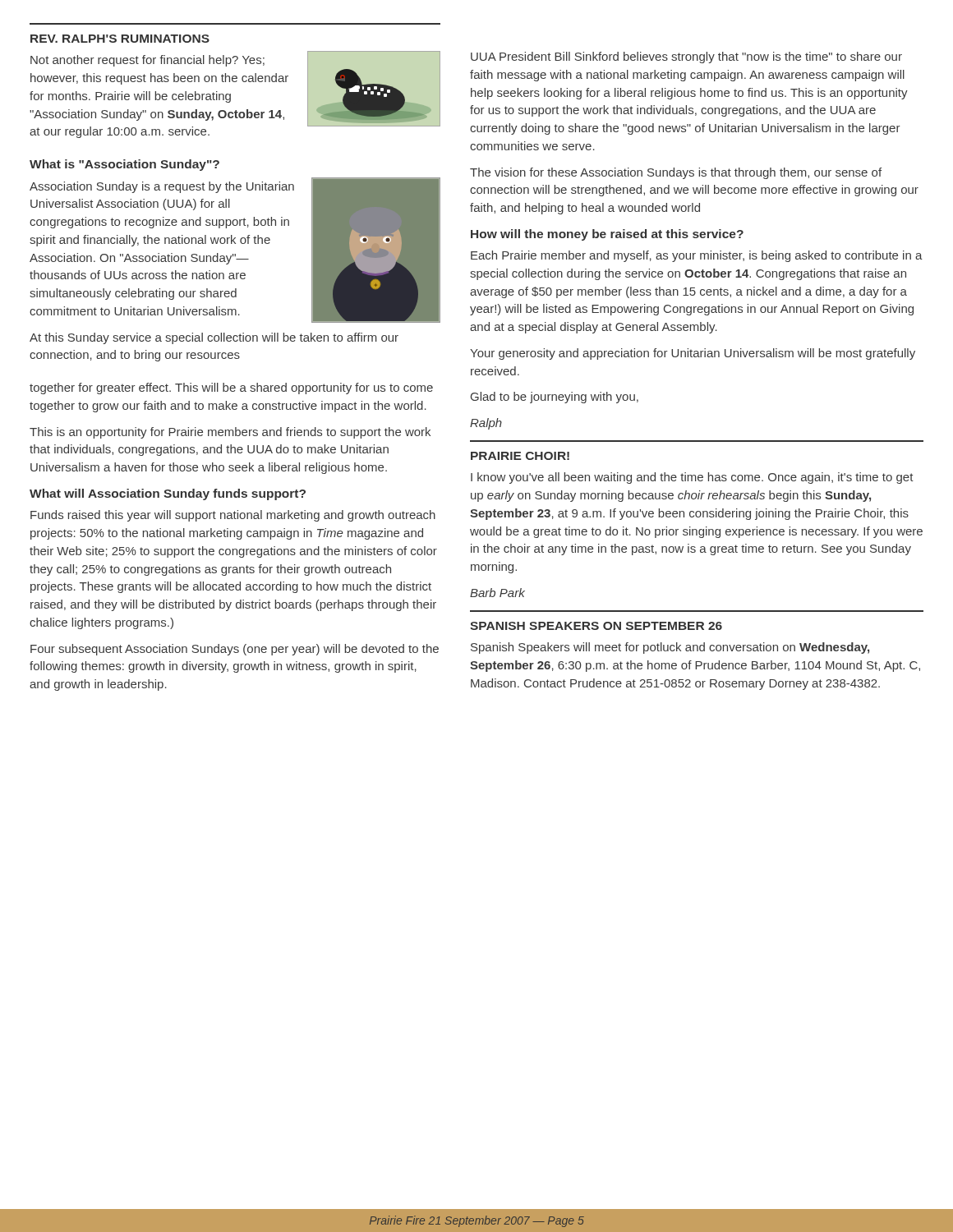Find the section header that says "What will Association Sunday funds"
Screen dimensions: 1232x953
tap(235, 494)
